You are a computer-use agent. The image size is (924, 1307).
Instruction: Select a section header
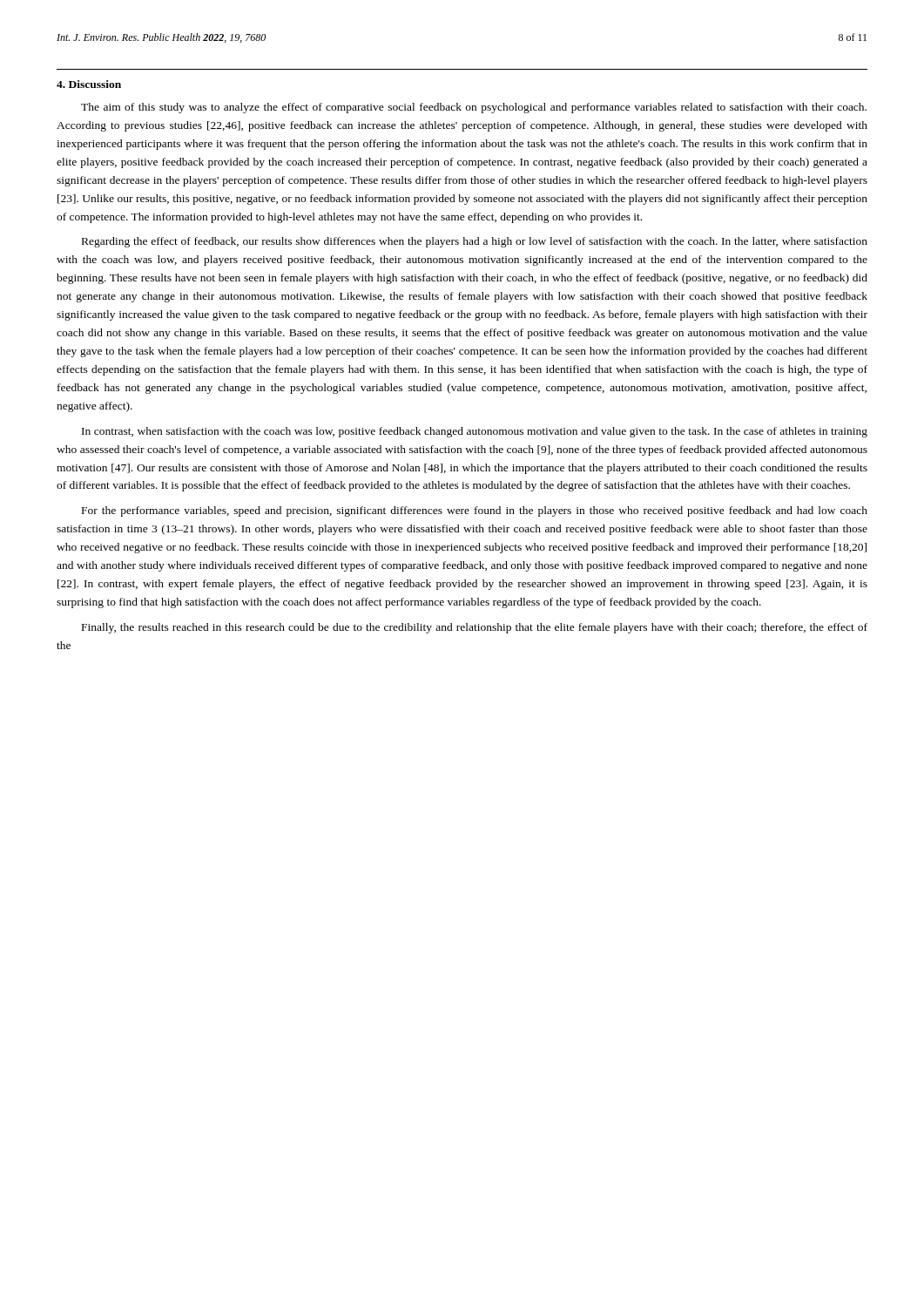[89, 84]
